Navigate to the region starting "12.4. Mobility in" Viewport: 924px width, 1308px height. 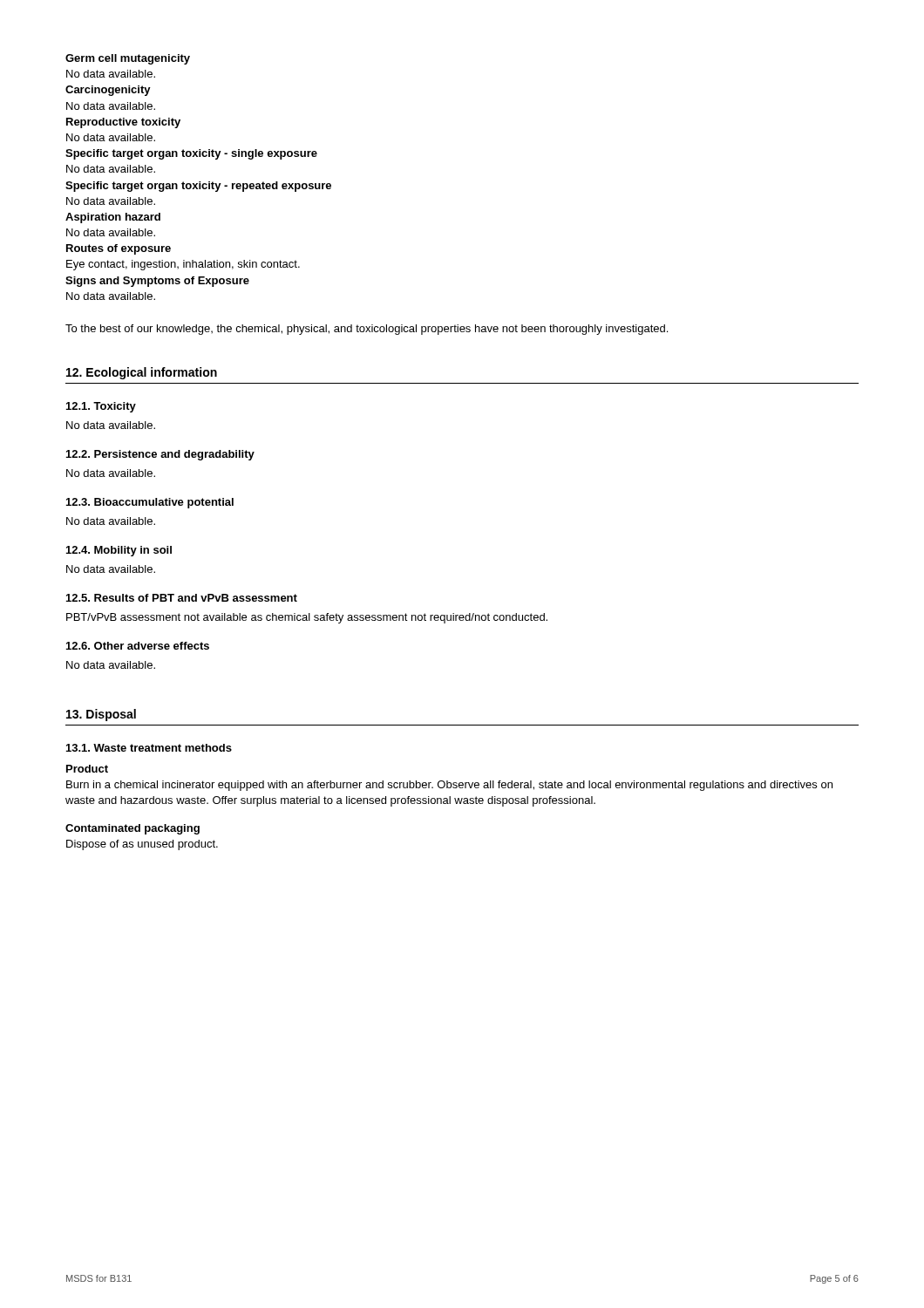pyautogui.click(x=119, y=550)
